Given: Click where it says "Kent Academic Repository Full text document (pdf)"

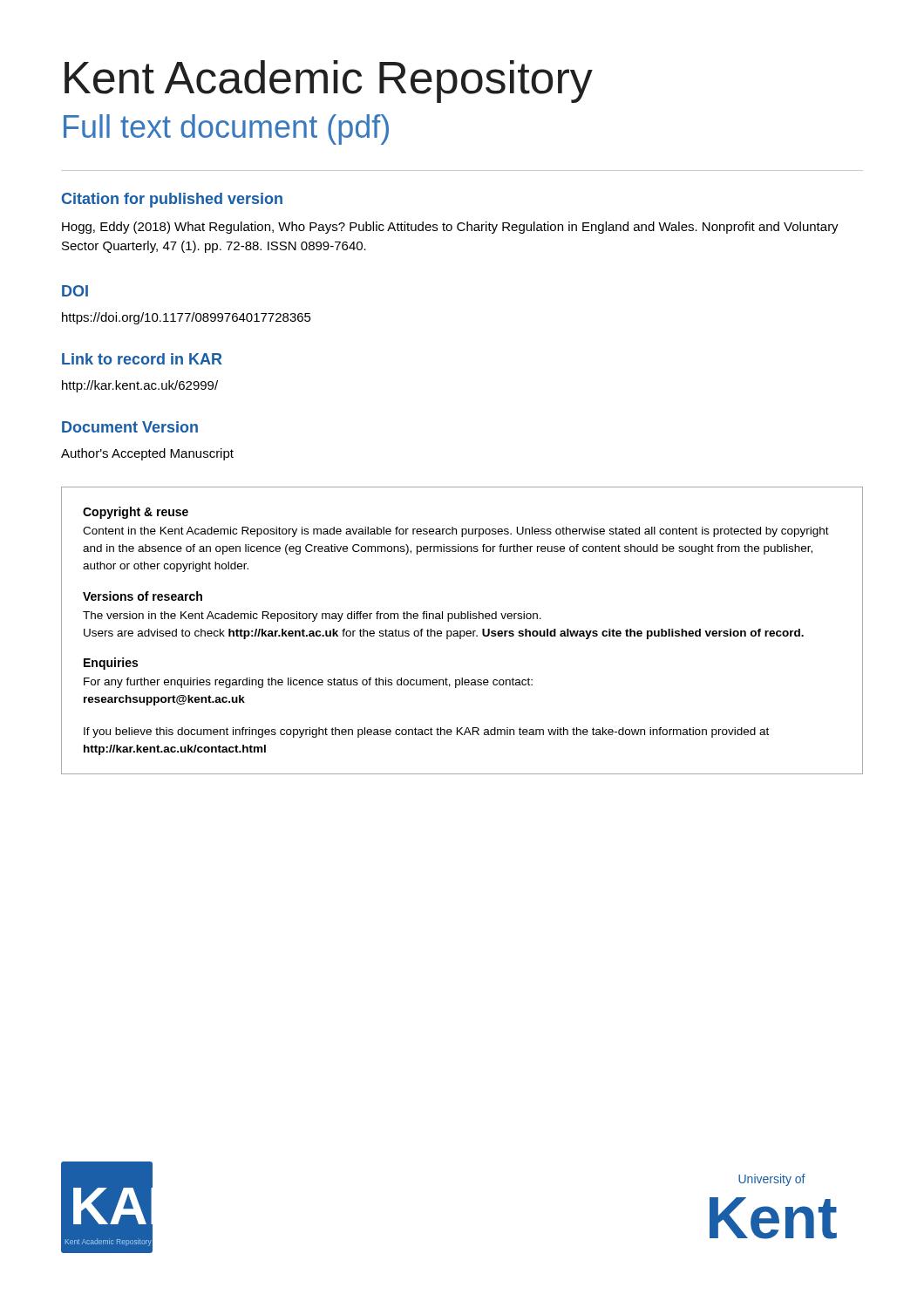Looking at the screenshot, I should click(x=462, y=99).
